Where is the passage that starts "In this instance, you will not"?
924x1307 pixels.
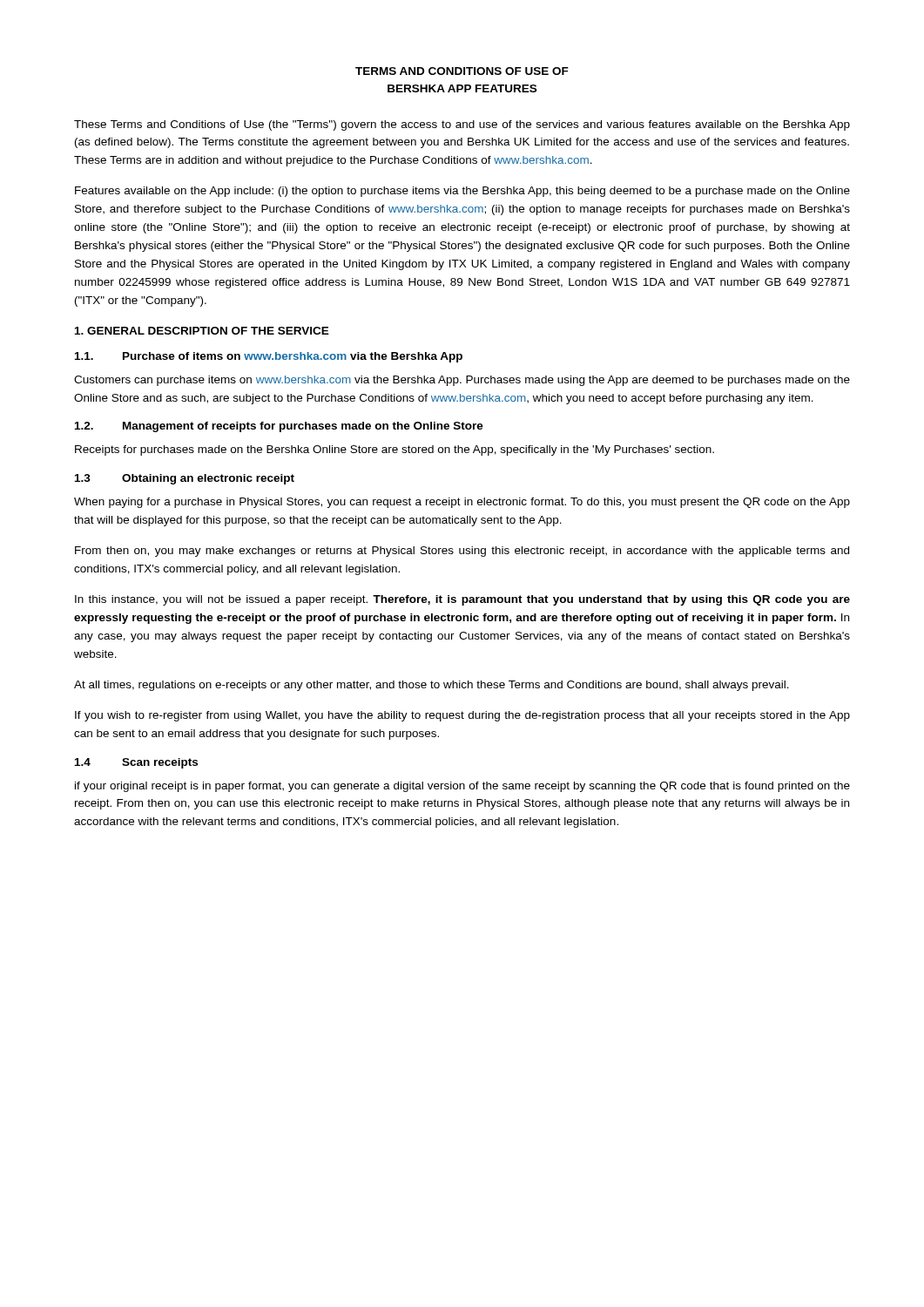tap(462, 627)
